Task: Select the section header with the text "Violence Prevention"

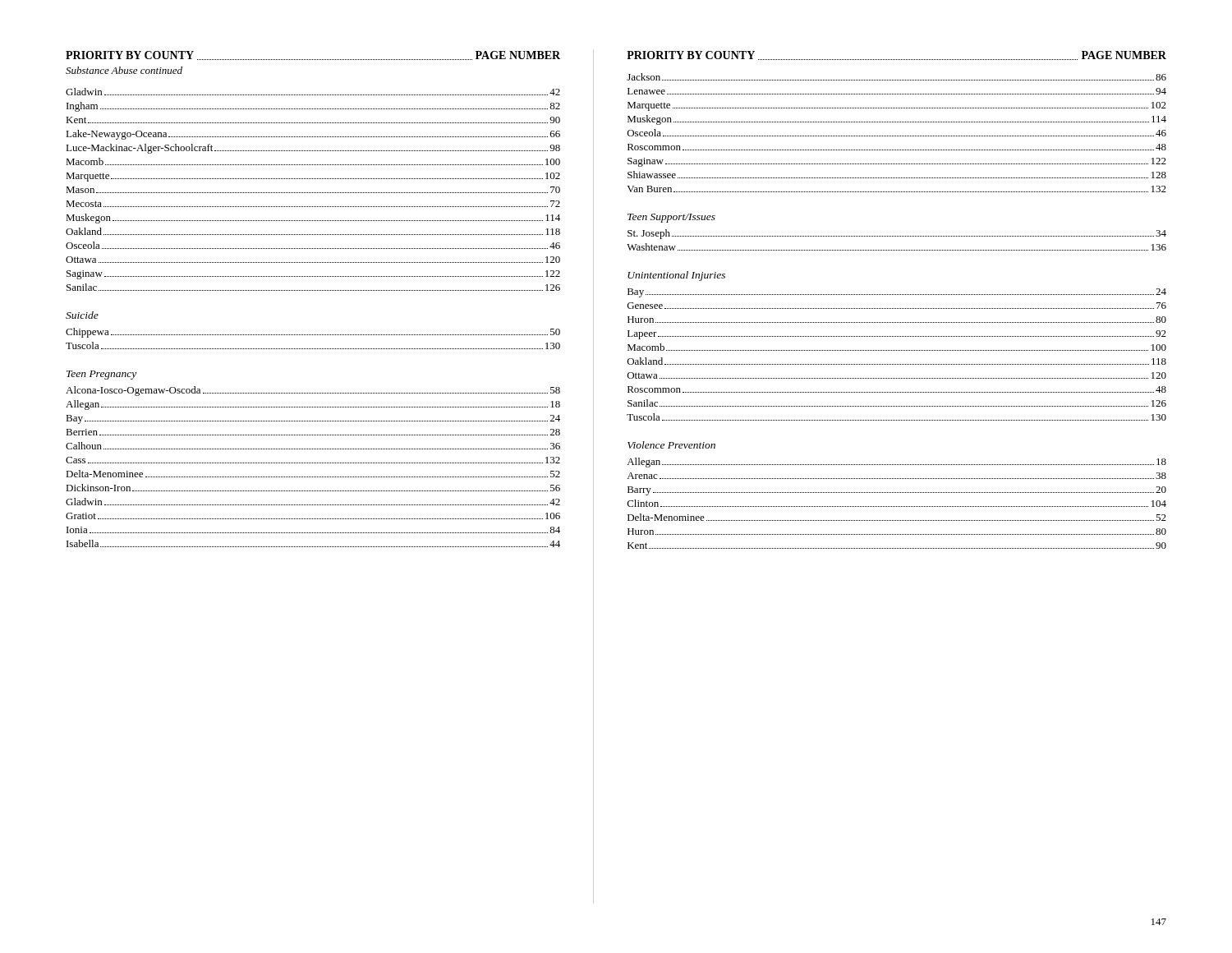Action: pos(671,445)
